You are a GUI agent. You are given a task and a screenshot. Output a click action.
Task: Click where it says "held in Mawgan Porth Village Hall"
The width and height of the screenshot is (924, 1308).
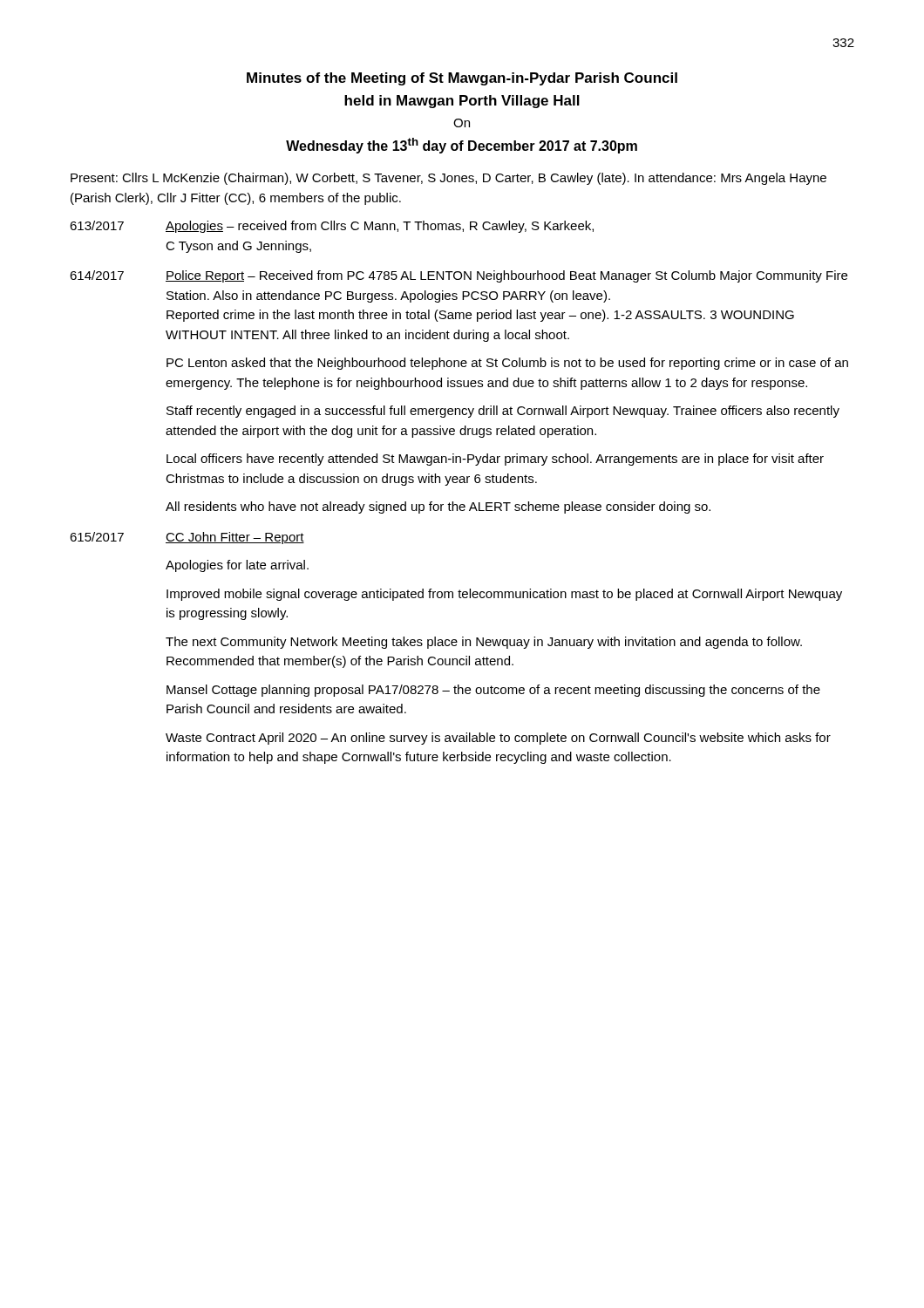[462, 101]
